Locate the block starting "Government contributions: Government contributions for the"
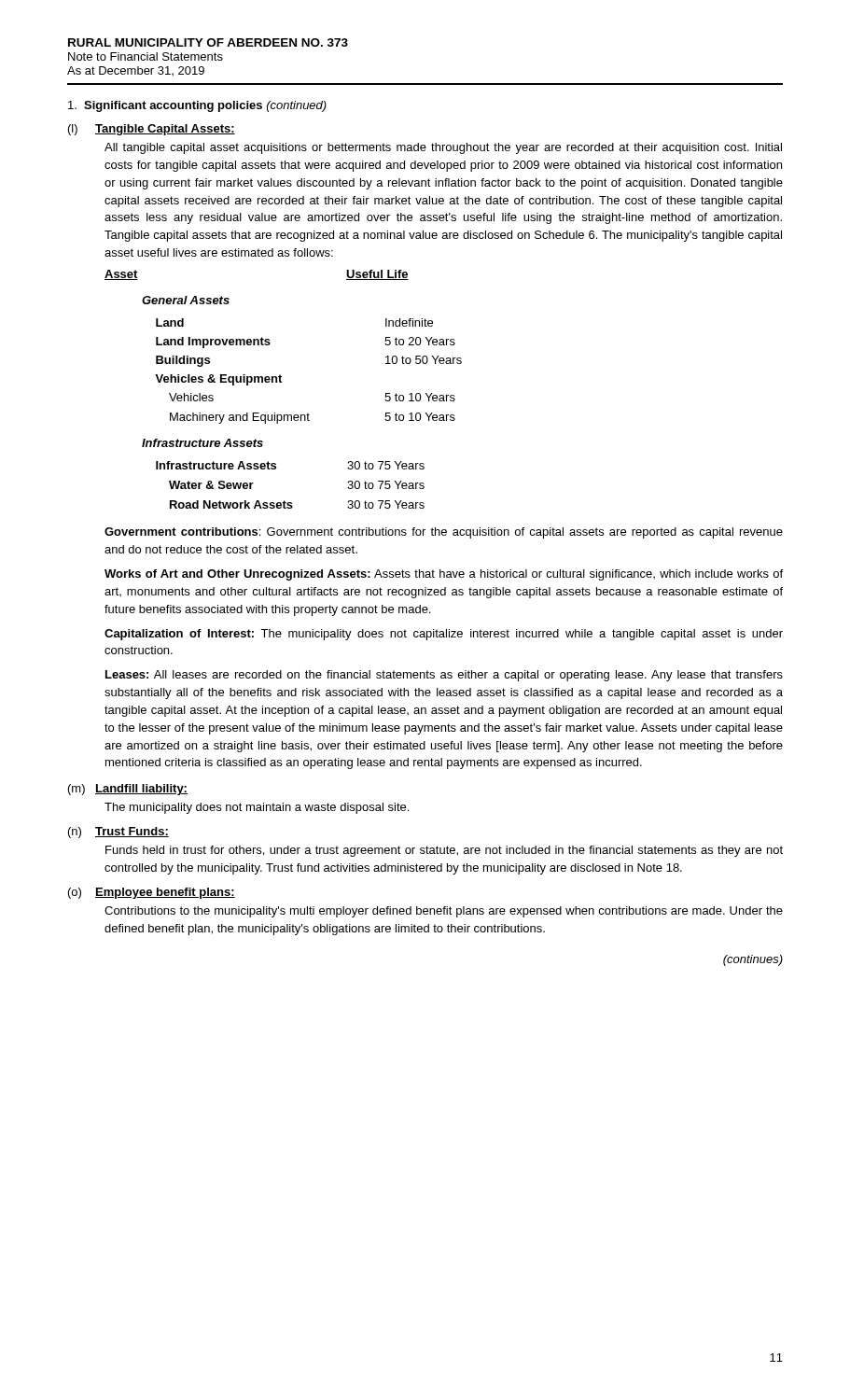This screenshot has height=1400, width=850. [444, 541]
